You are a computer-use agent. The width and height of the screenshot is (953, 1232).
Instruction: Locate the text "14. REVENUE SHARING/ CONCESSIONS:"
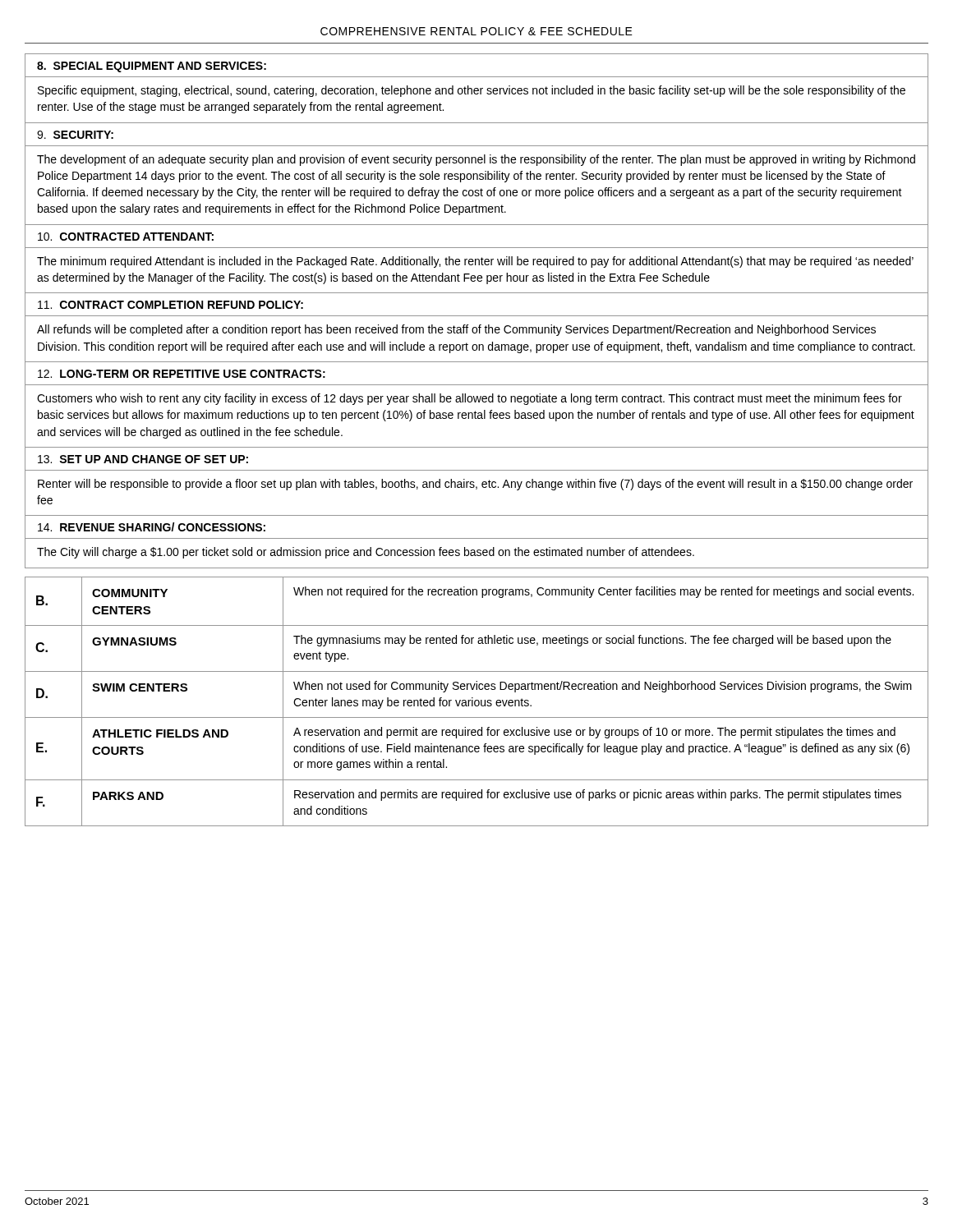click(x=152, y=528)
